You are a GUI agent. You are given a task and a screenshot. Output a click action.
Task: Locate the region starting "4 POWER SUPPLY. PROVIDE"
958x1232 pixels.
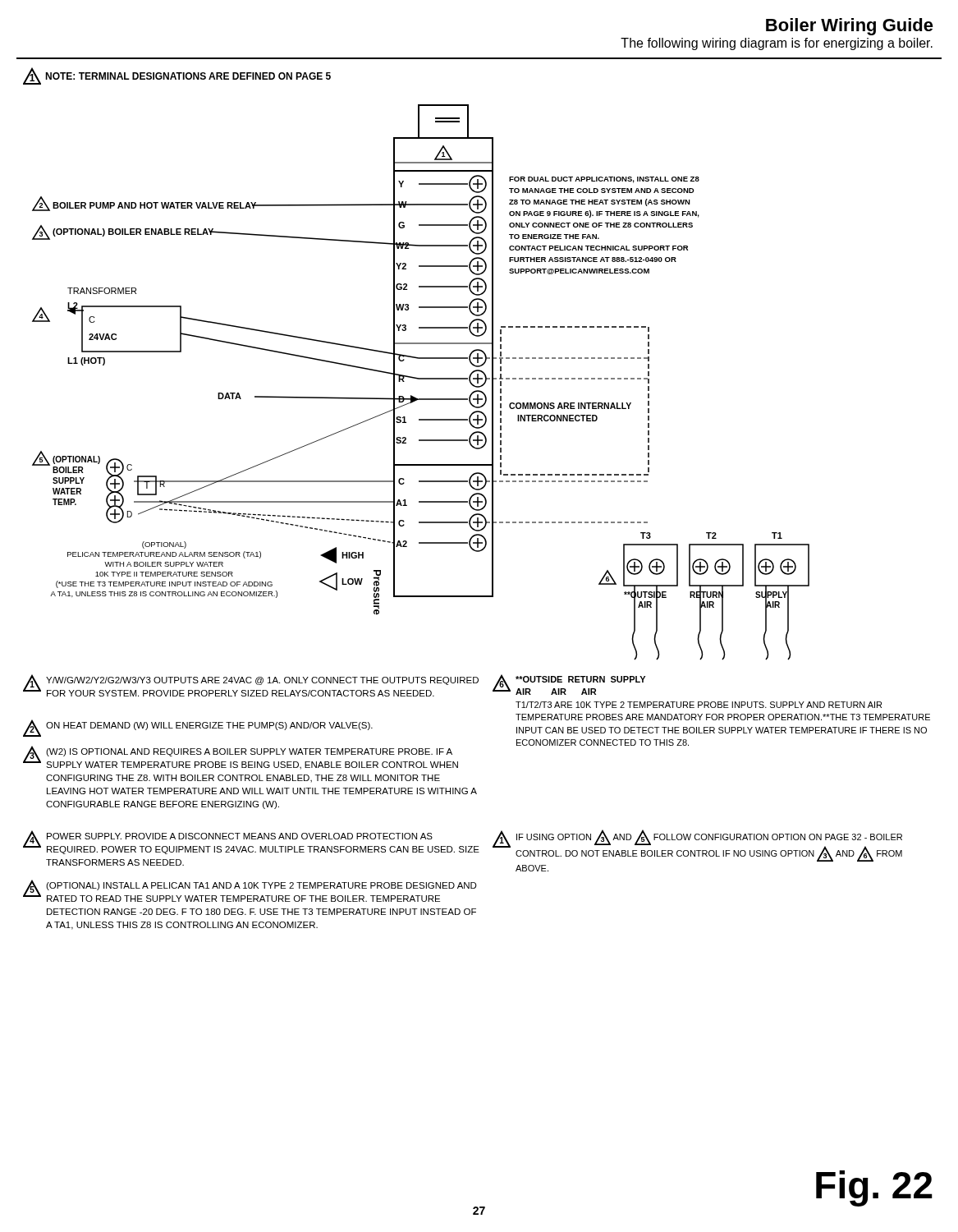[253, 849]
